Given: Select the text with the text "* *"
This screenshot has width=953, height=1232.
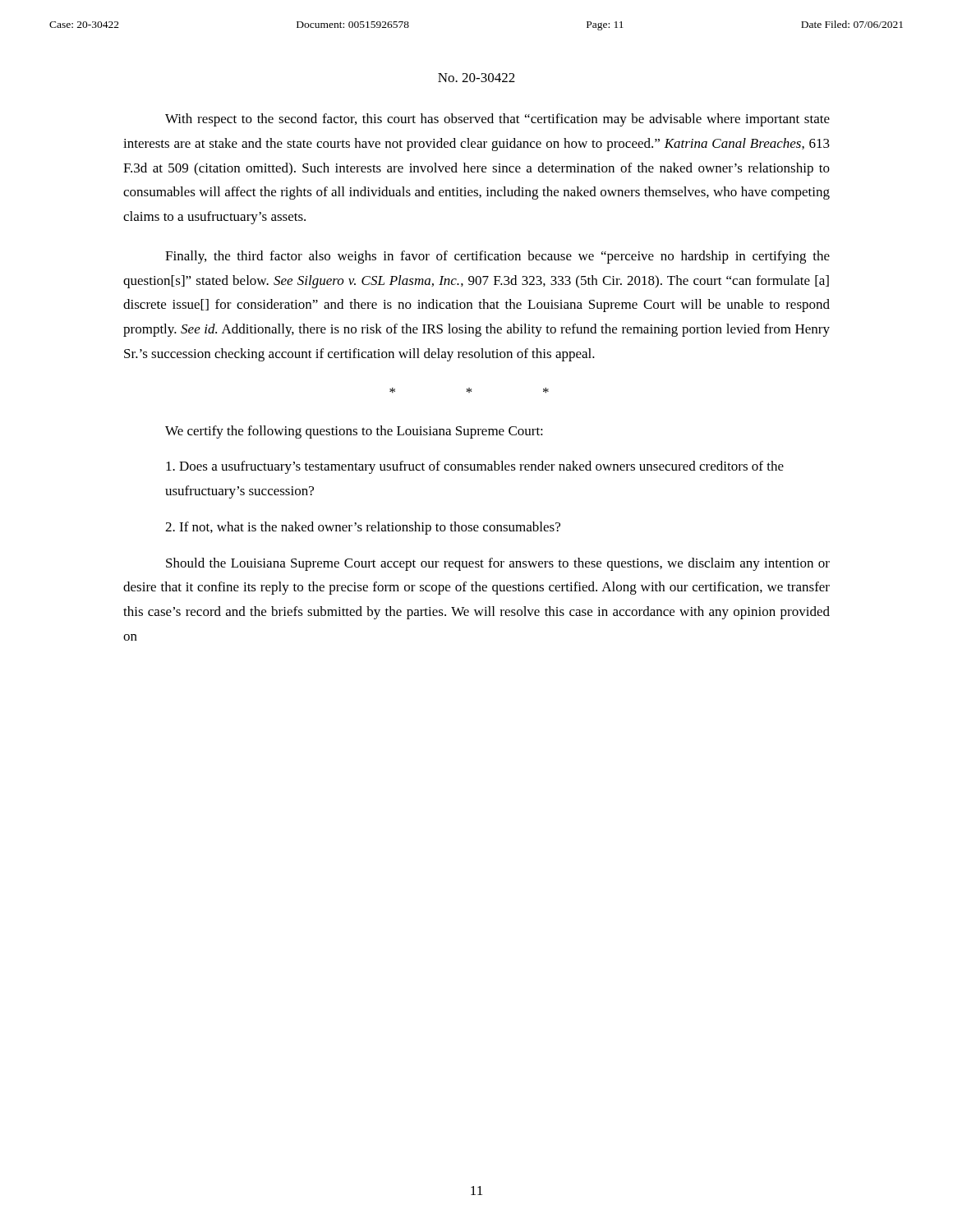Looking at the screenshot, I should [x=476, y=392].
